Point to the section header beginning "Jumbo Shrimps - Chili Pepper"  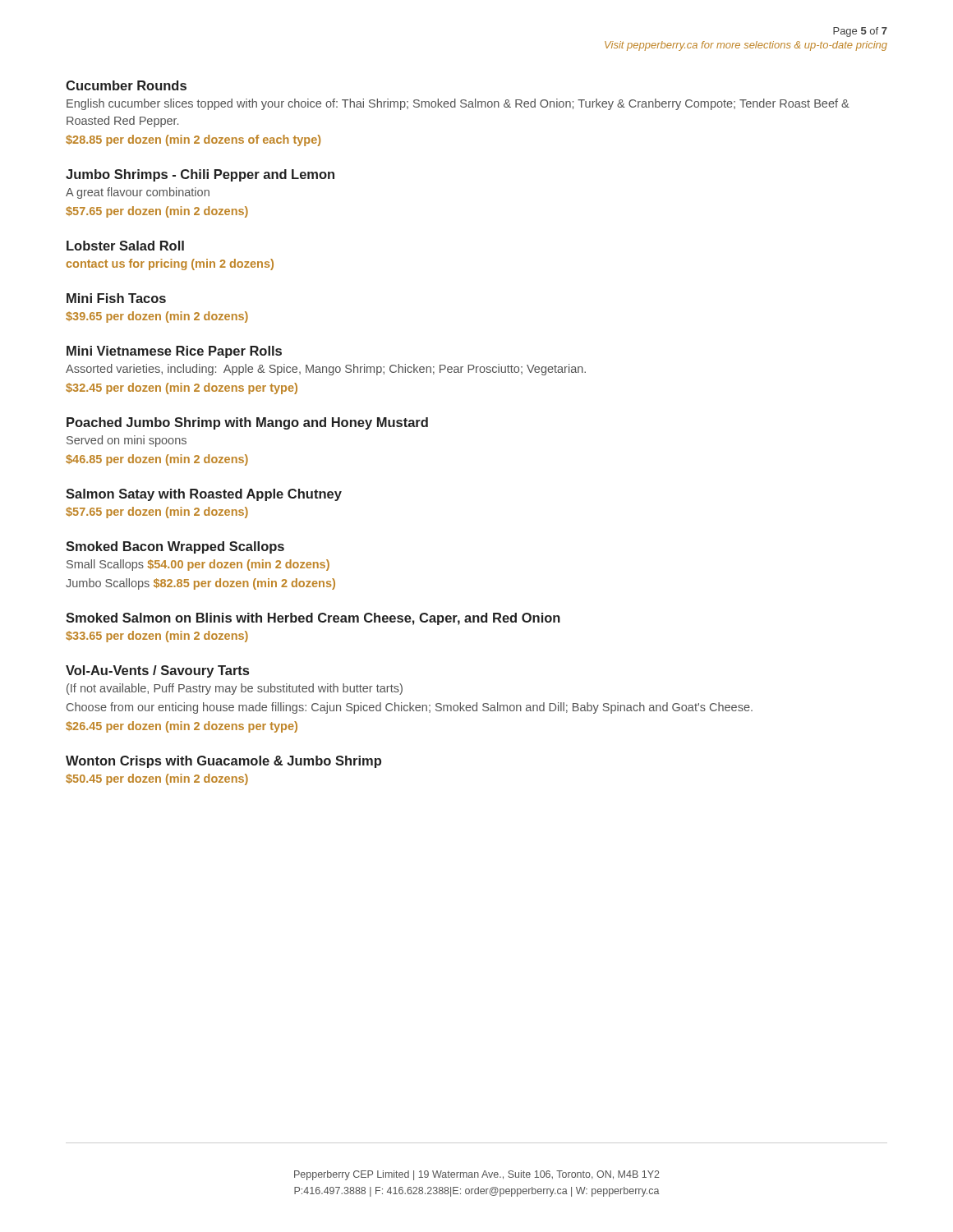tap(201, 174)
